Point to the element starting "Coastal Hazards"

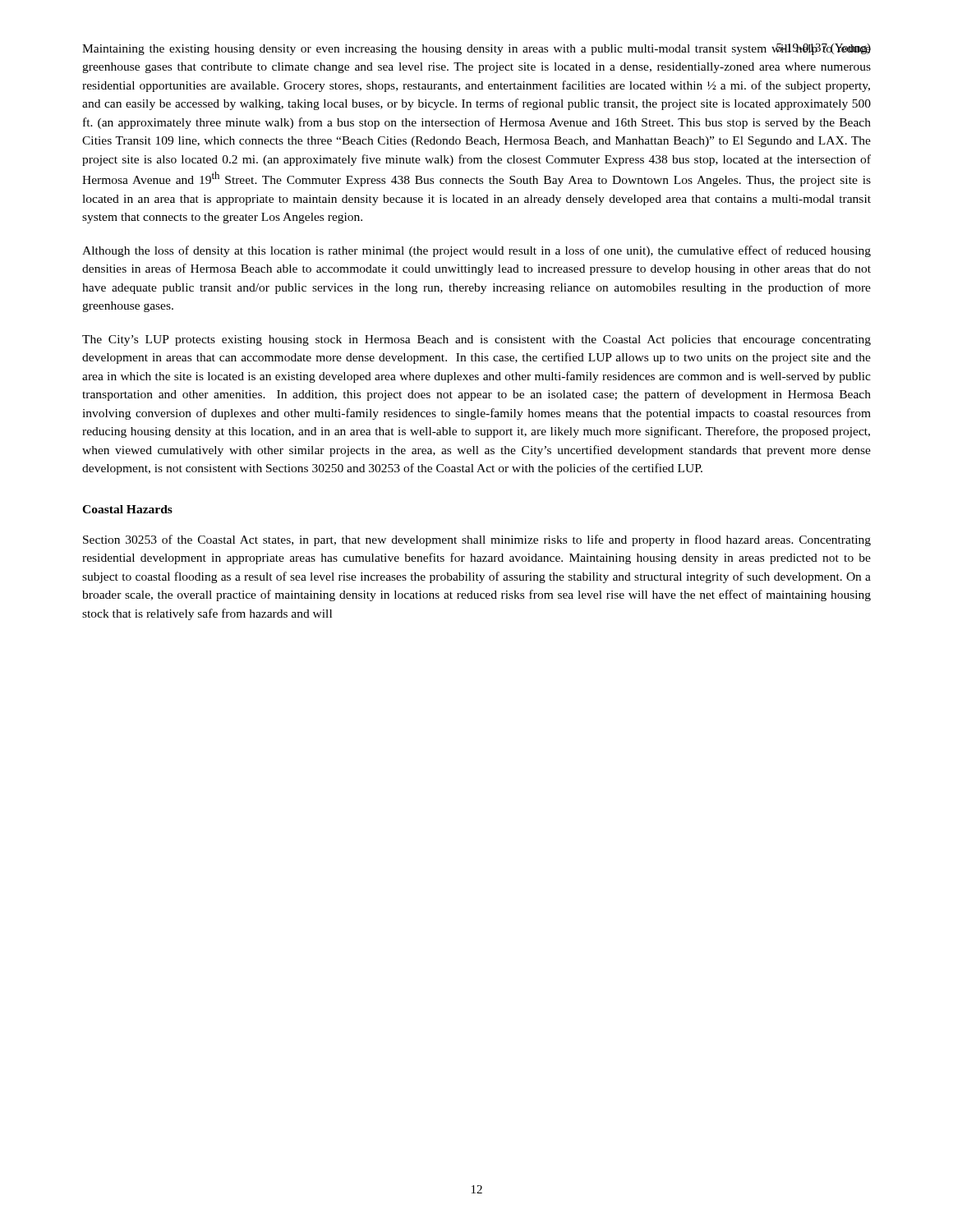[127, 509]
